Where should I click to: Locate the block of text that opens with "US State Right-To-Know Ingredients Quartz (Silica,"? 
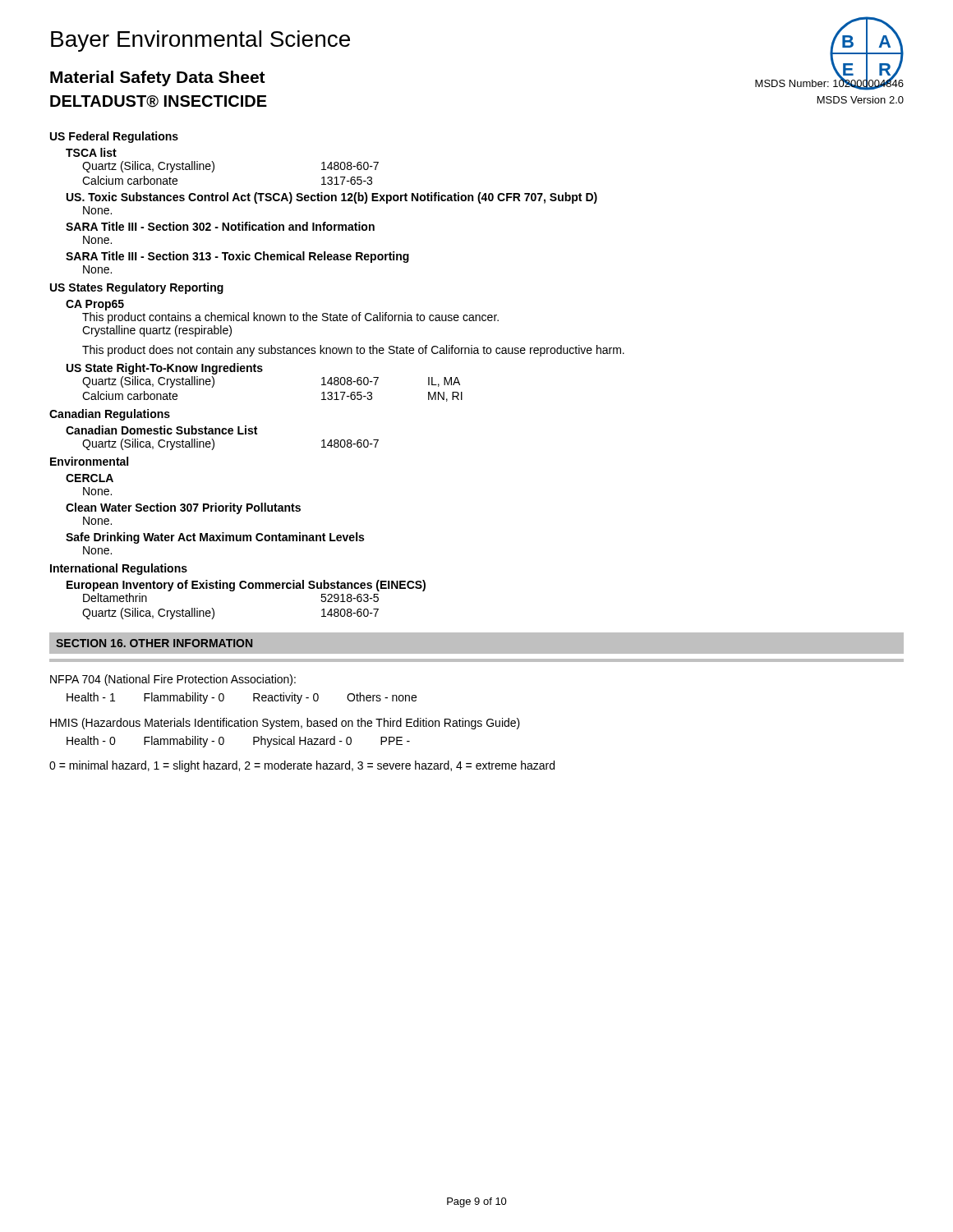pyautogui.click(x=165, y=369)
